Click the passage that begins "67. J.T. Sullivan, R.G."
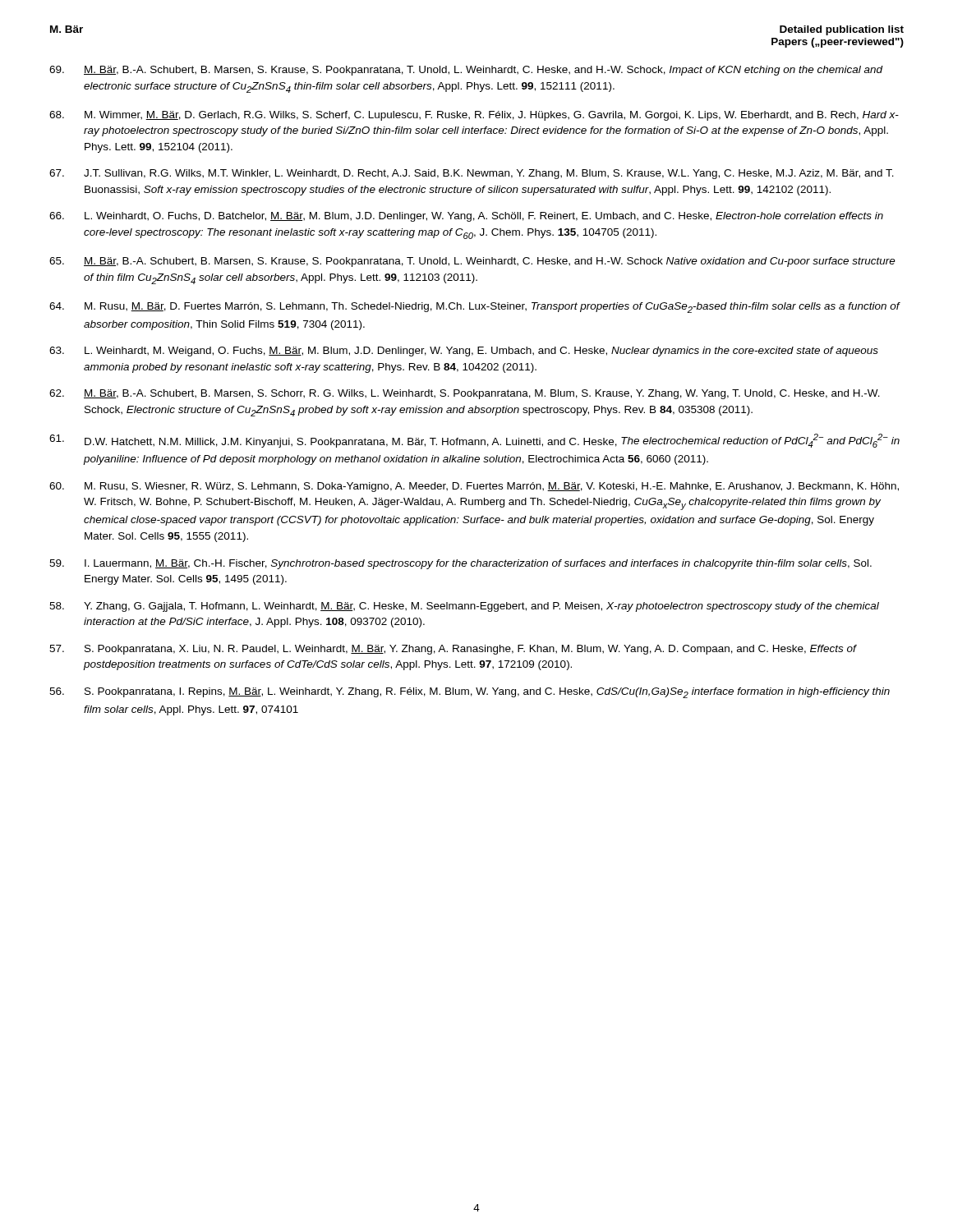 (x=476, y=181)
